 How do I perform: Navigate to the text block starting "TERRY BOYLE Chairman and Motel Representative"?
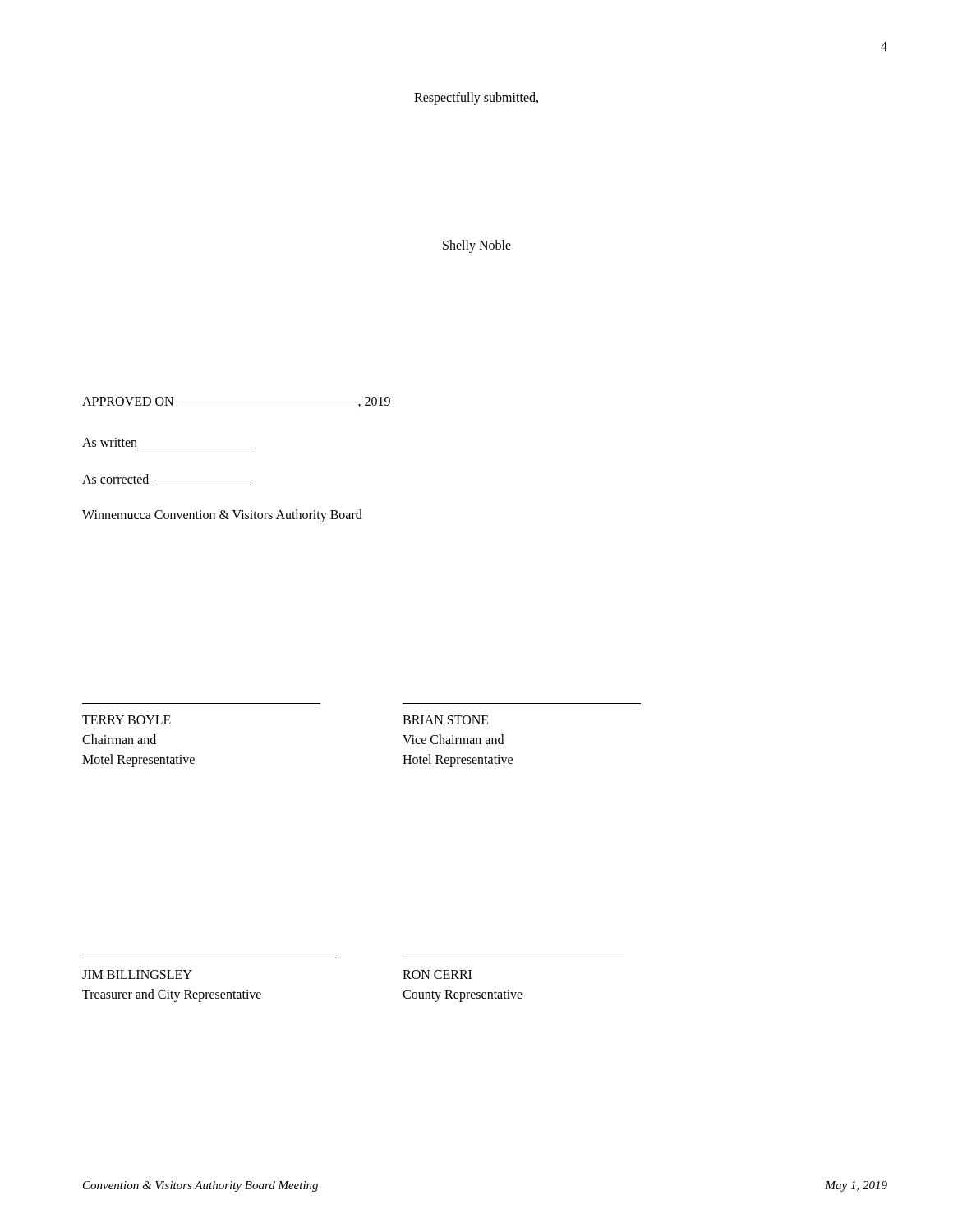[x=139, y=740]
